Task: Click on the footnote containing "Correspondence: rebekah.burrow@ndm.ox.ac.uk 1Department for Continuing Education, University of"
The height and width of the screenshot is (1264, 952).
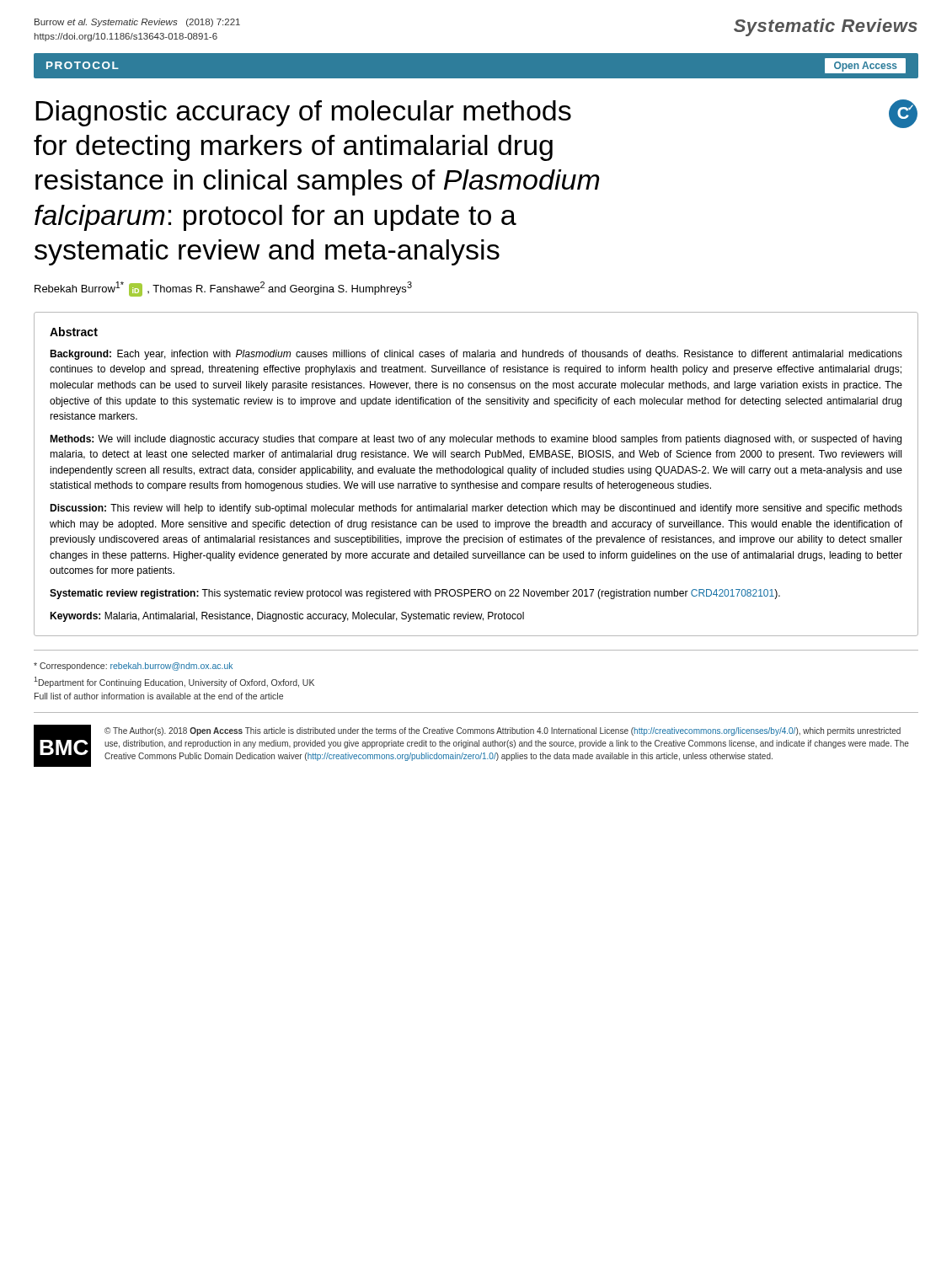Action: [x=174, y=681]
